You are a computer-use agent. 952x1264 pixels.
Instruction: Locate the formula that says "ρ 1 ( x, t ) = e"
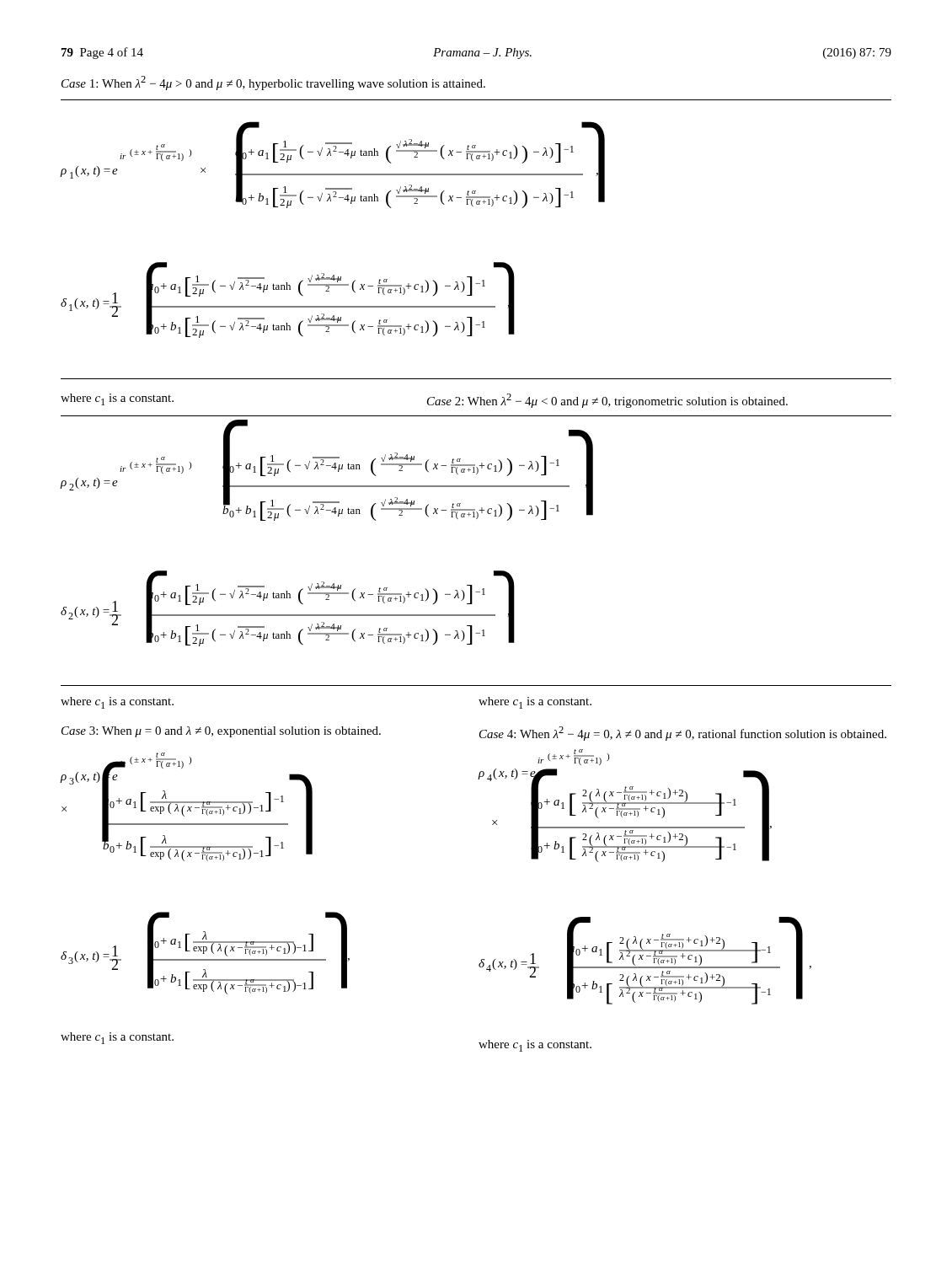coord(473,174)
